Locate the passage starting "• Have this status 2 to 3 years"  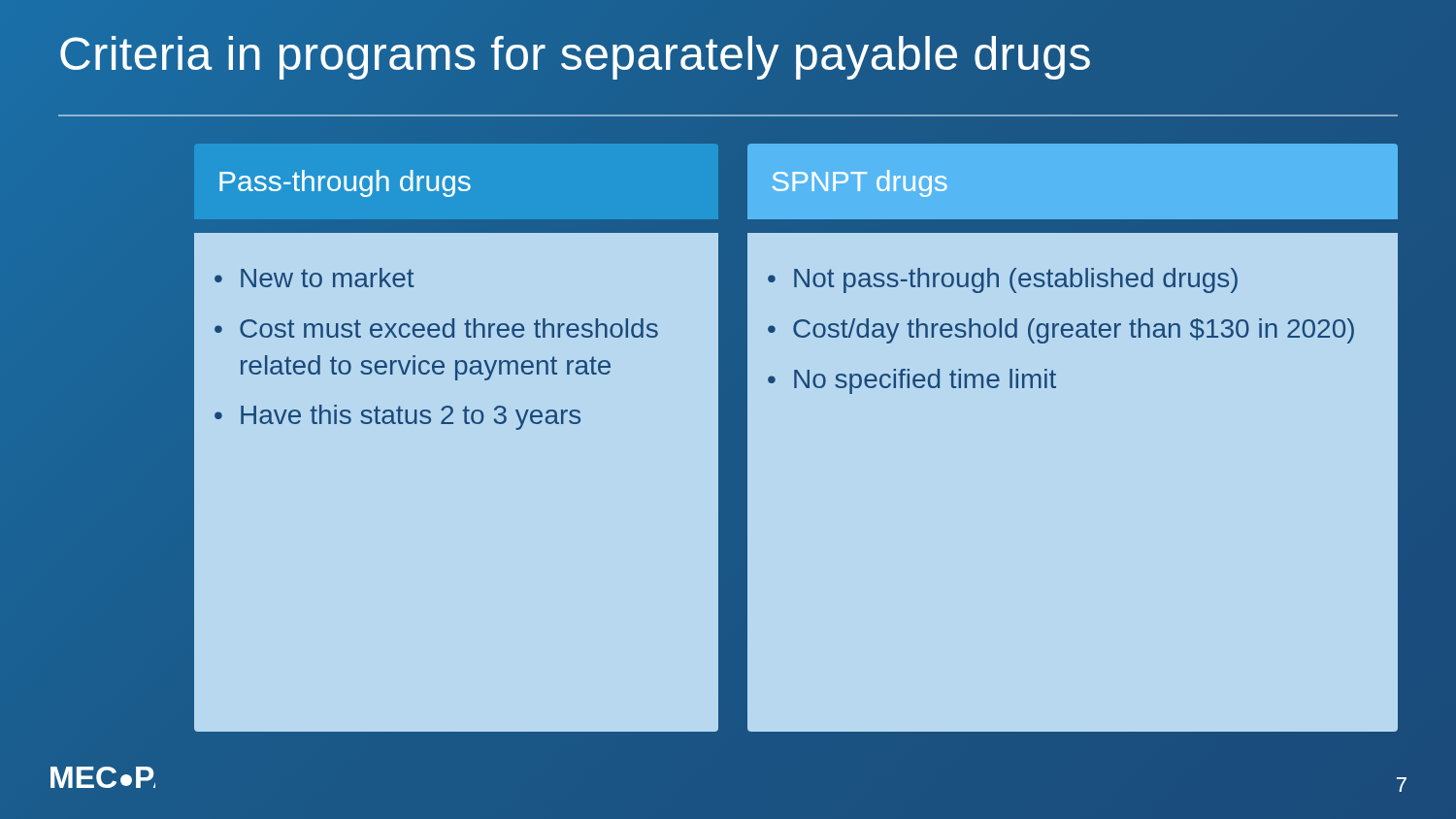click(x=398, y=416)
